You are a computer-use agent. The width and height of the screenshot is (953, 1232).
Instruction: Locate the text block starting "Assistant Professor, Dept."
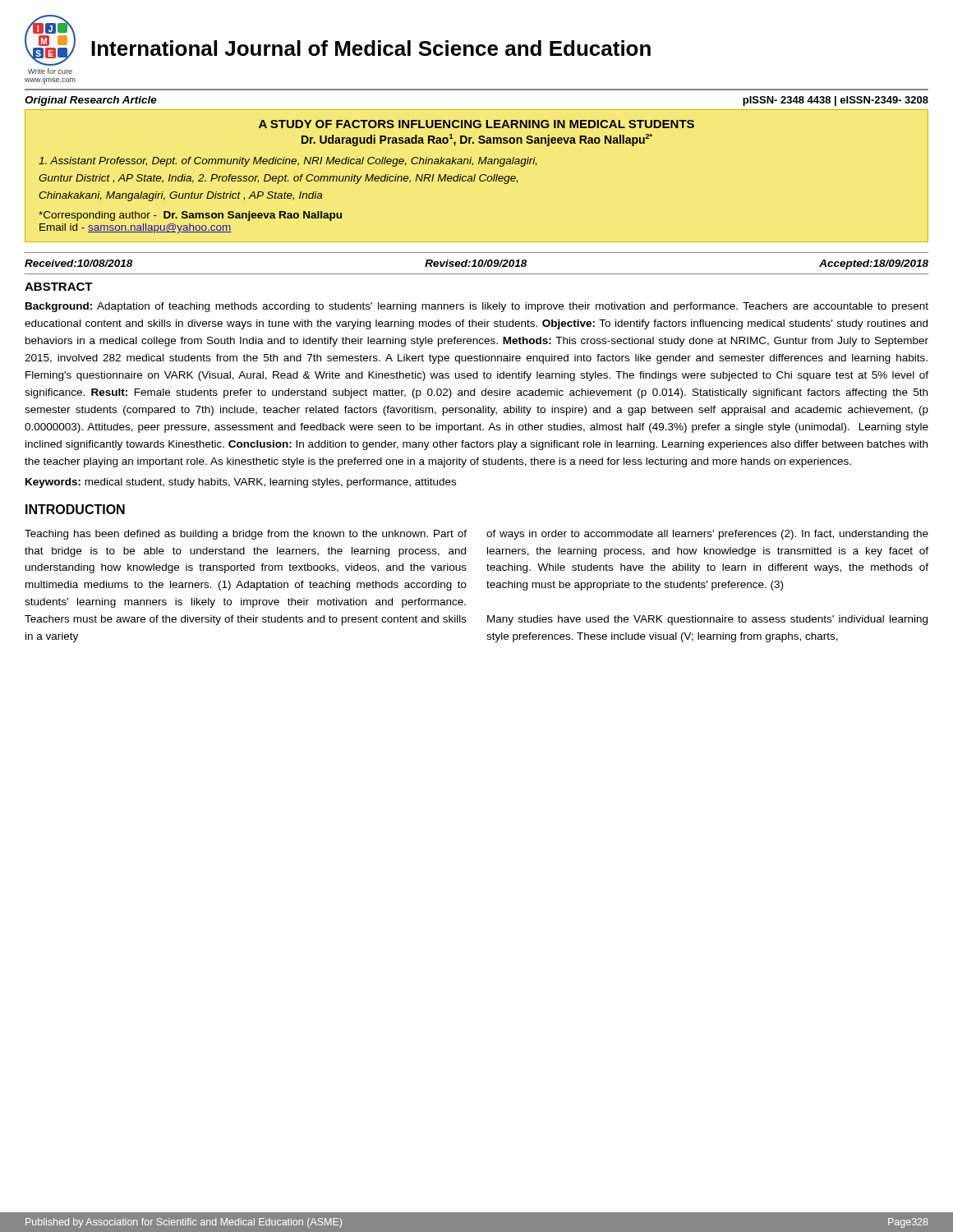(x=288, y=177)
